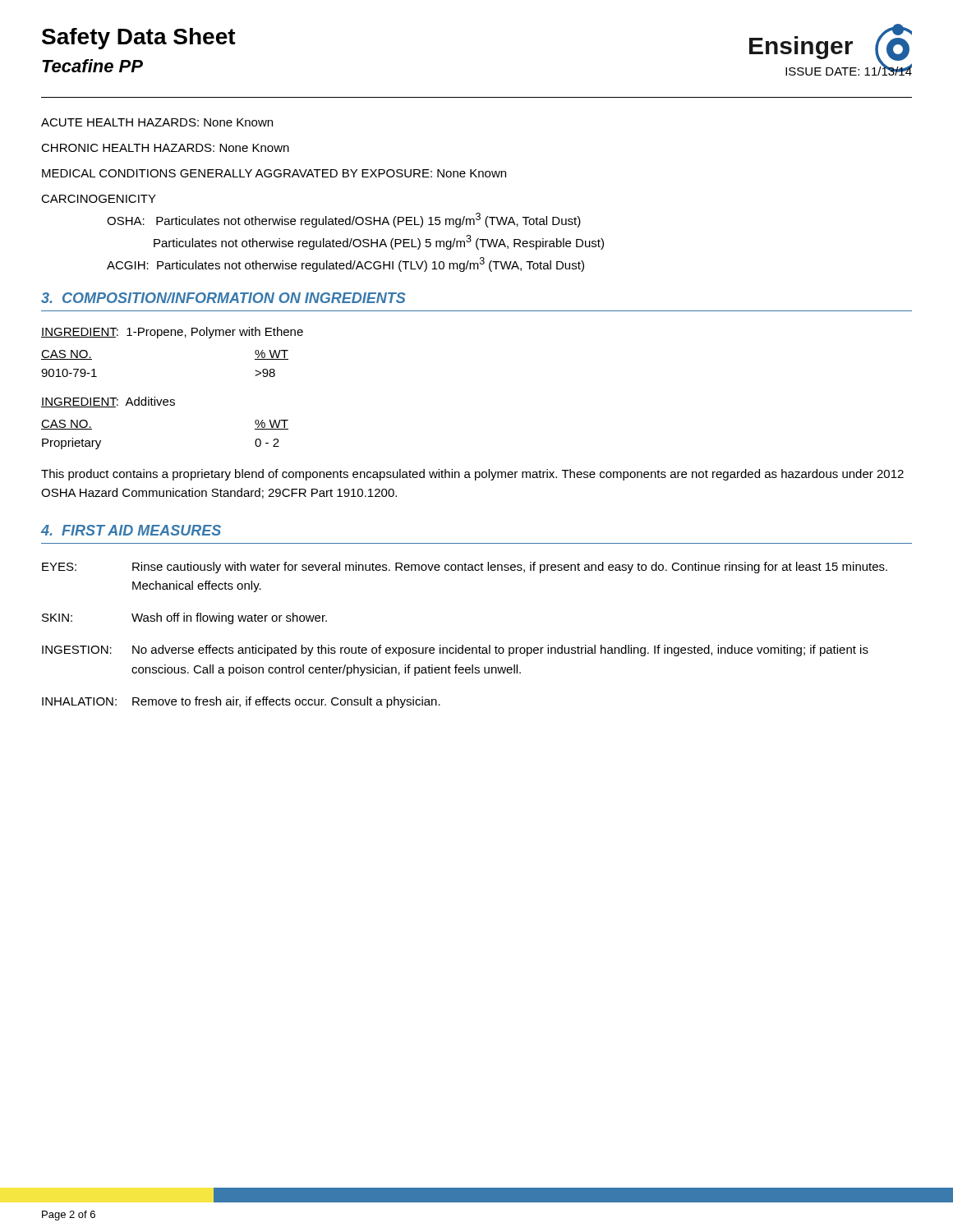The height and width of the screenshot is (1232, 953).
Task: Find the block on this page that starts "CARCINOGENICITY OSHA: Particulates not"
Action: (x=476, y=233)
